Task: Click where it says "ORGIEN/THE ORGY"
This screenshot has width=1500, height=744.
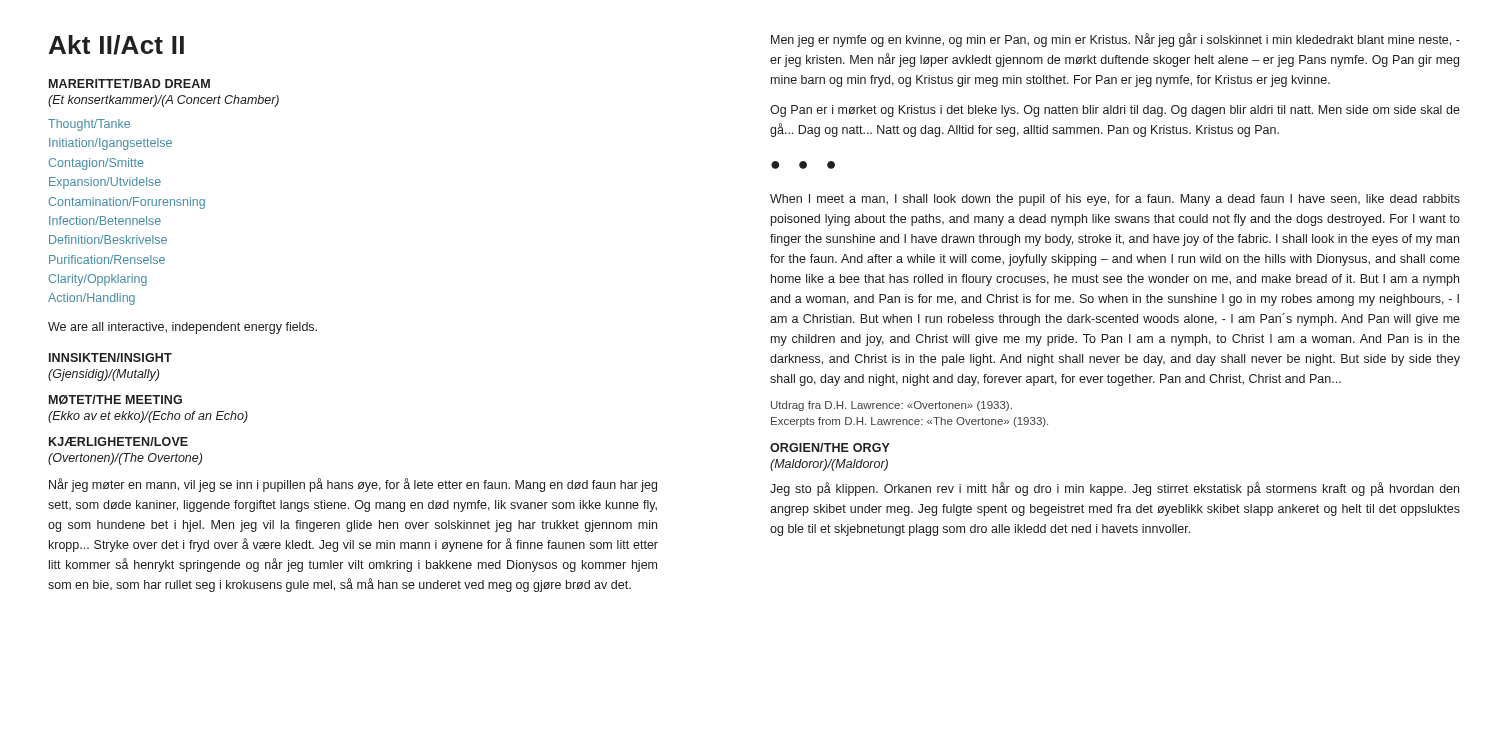Action: coord(830,448)
